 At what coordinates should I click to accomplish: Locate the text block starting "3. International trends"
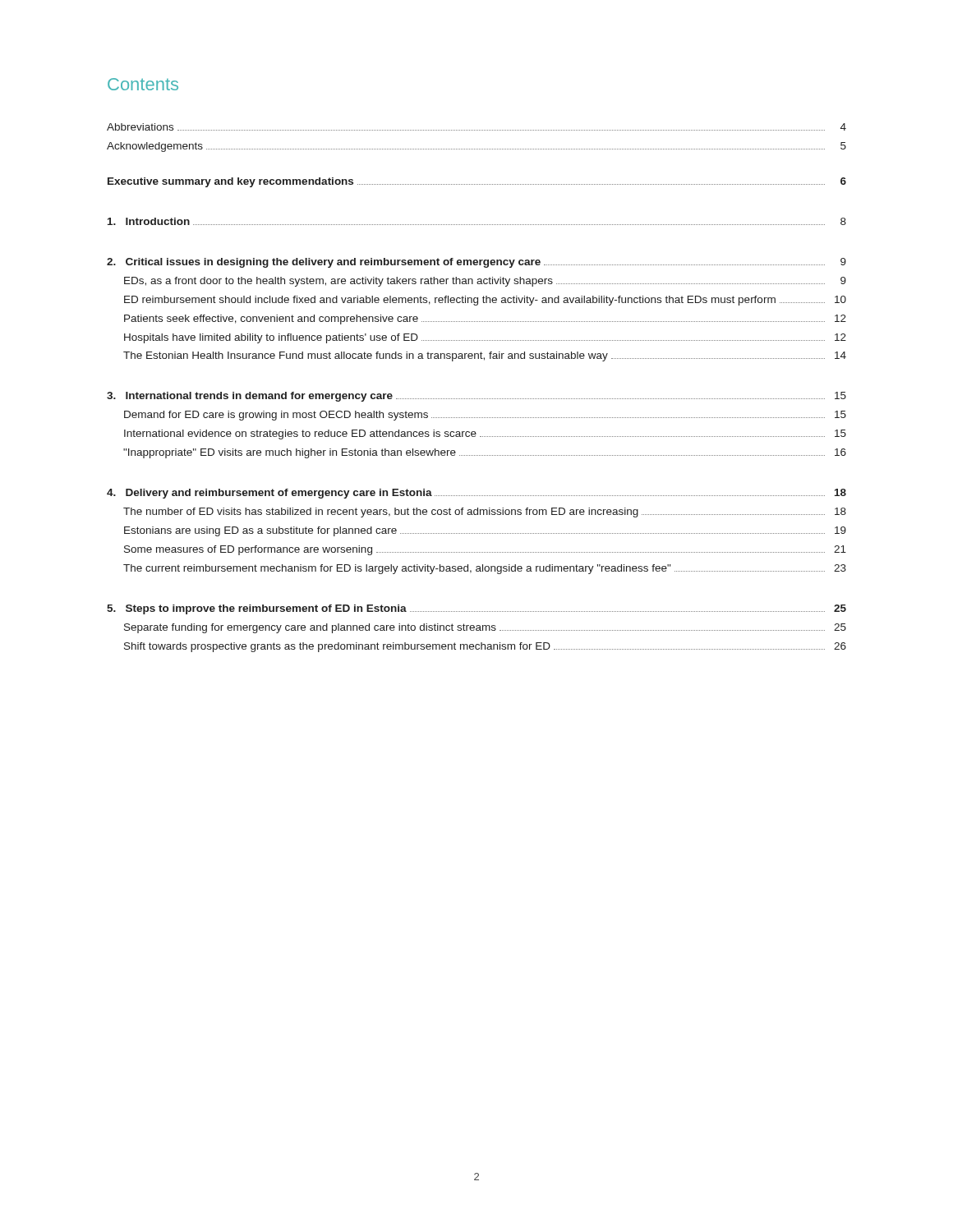point(476,397)
